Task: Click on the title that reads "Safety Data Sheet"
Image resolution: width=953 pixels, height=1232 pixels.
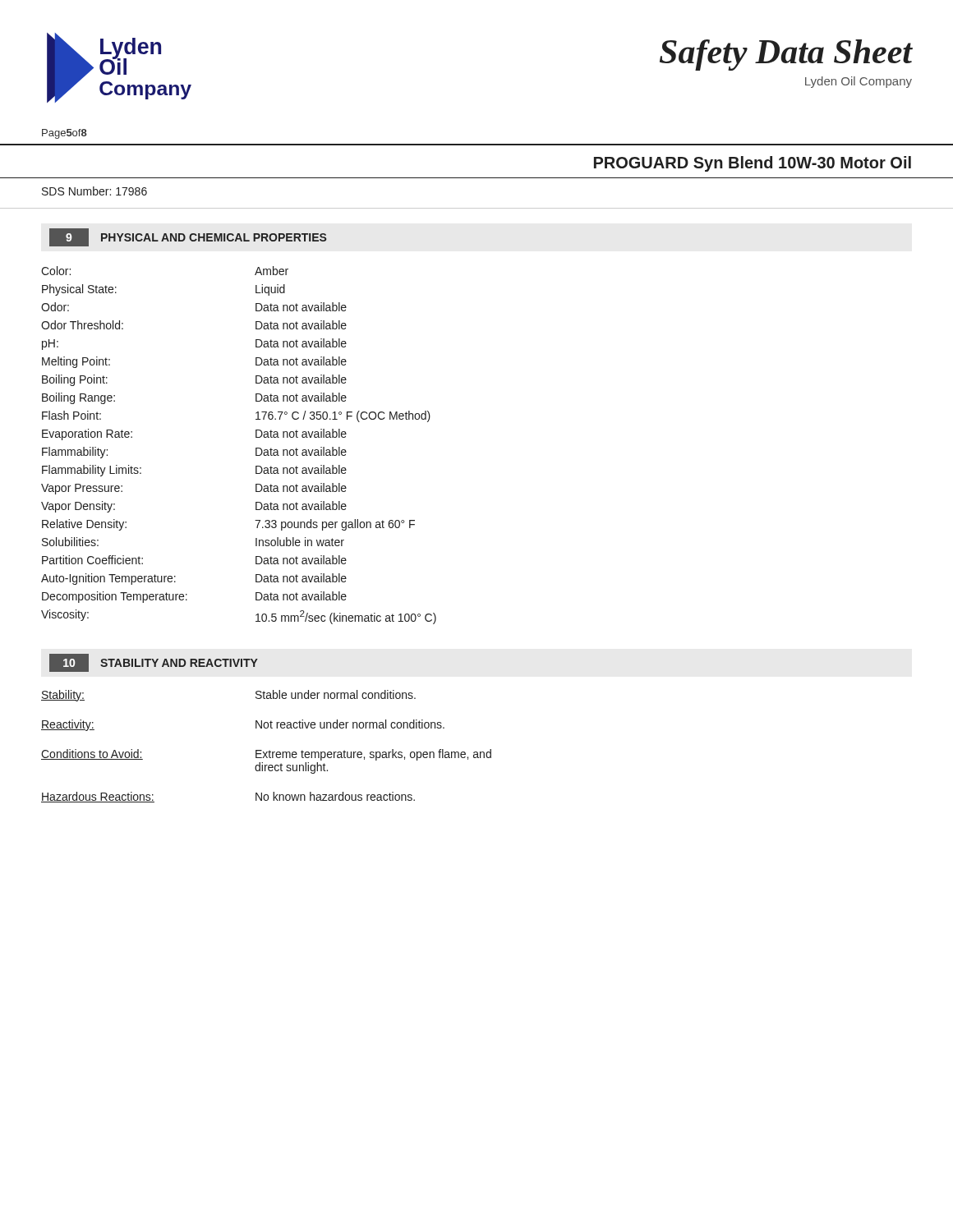Action: (785, 52)
